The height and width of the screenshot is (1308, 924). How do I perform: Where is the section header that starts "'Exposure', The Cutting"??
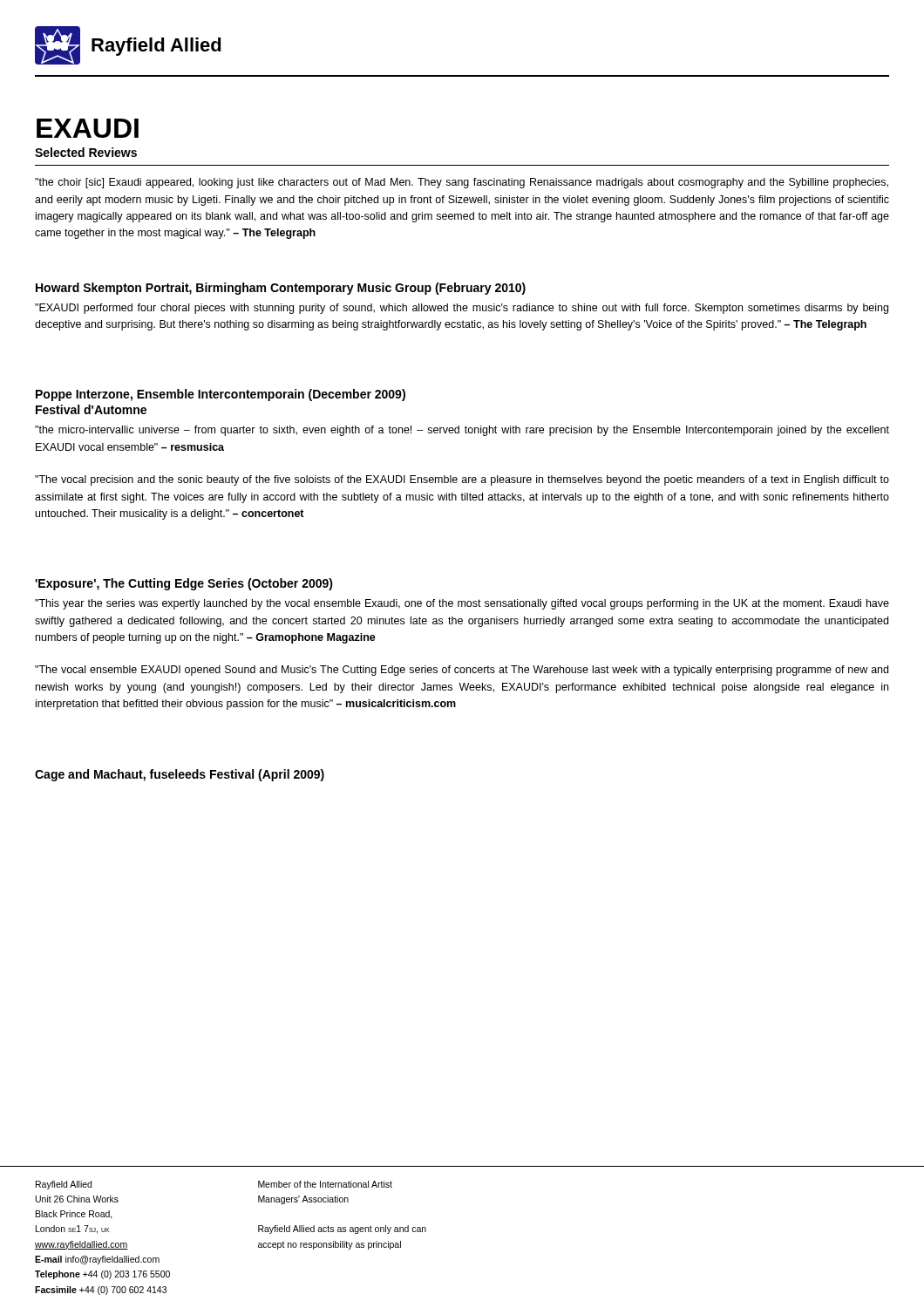(x=184, y=584)
